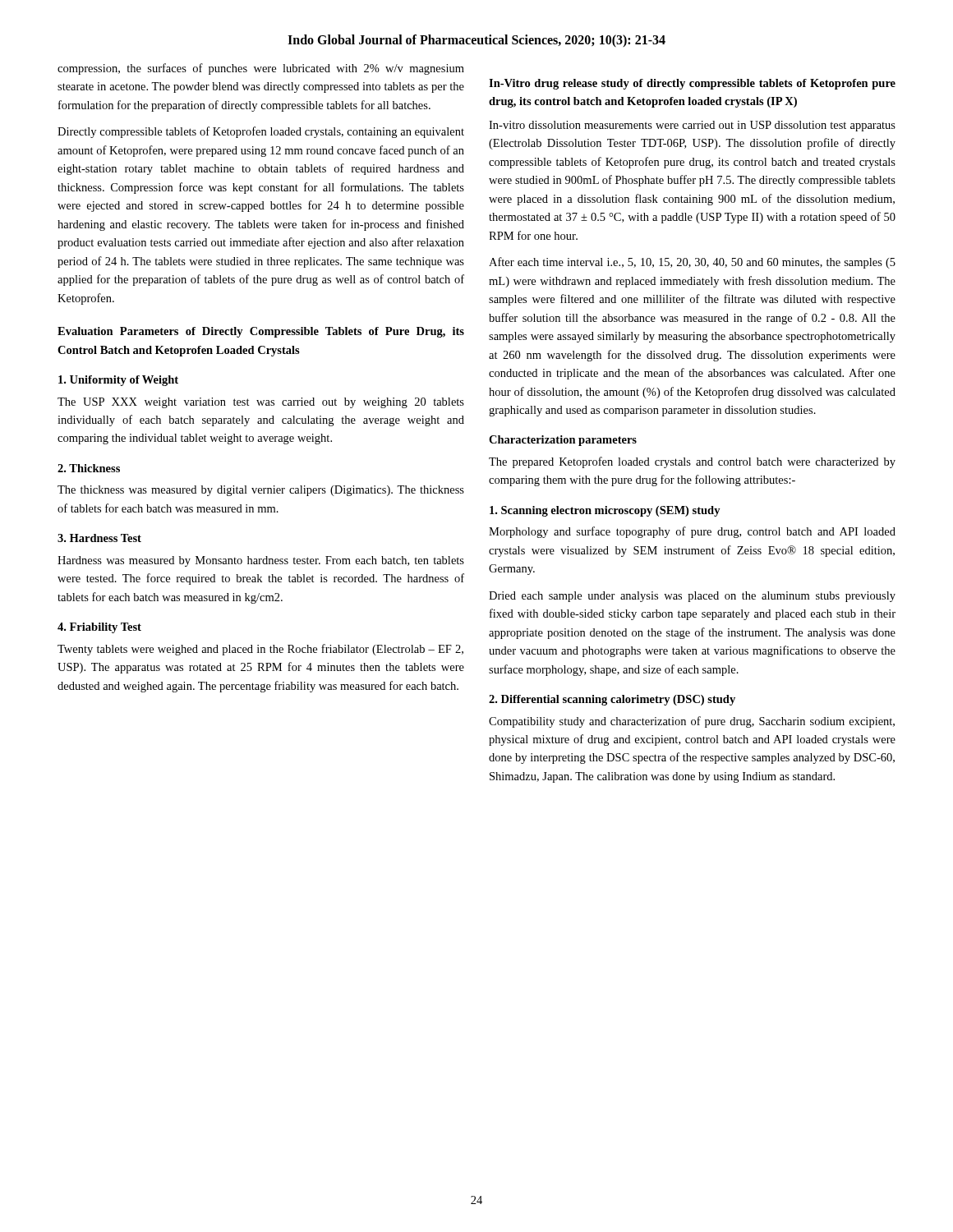Click on the text block that reads "The thickness was measured"
953x1232 pixels.
pyautogui.click(x=261, y=499)
